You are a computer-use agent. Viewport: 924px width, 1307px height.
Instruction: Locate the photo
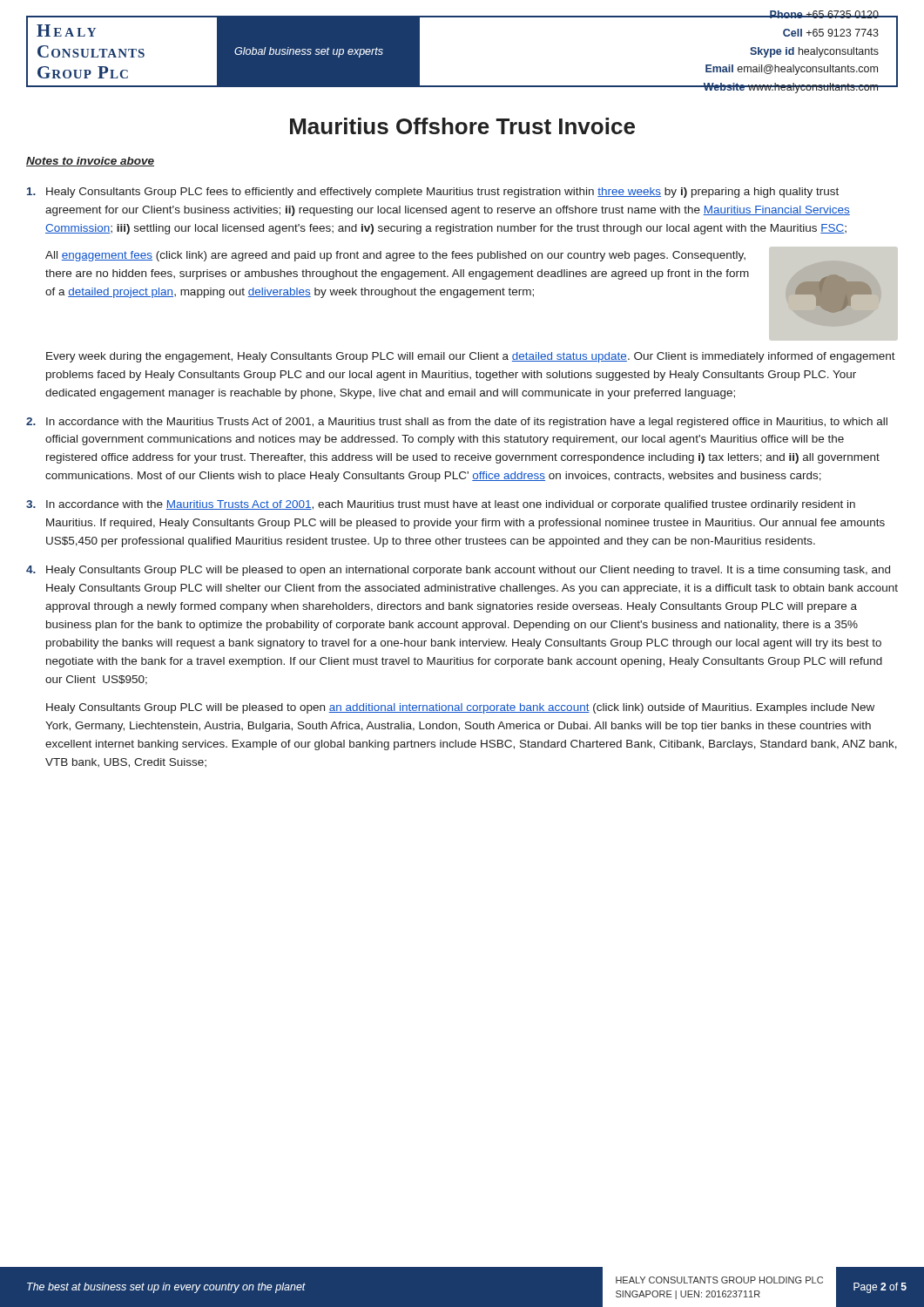[833, 293]
